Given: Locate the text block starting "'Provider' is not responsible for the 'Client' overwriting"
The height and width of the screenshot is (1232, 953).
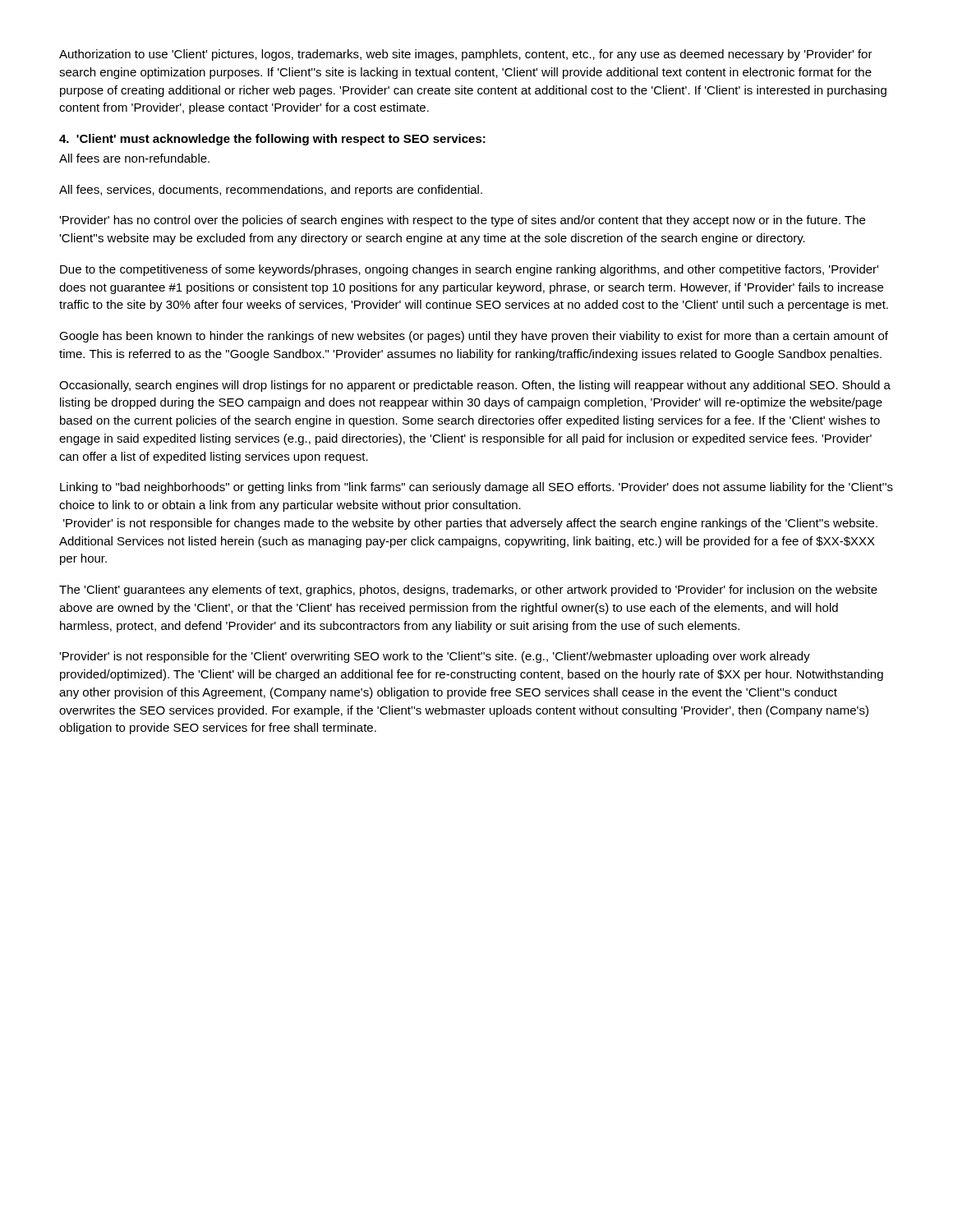Looking at the screenshot, I should point(471,692).
